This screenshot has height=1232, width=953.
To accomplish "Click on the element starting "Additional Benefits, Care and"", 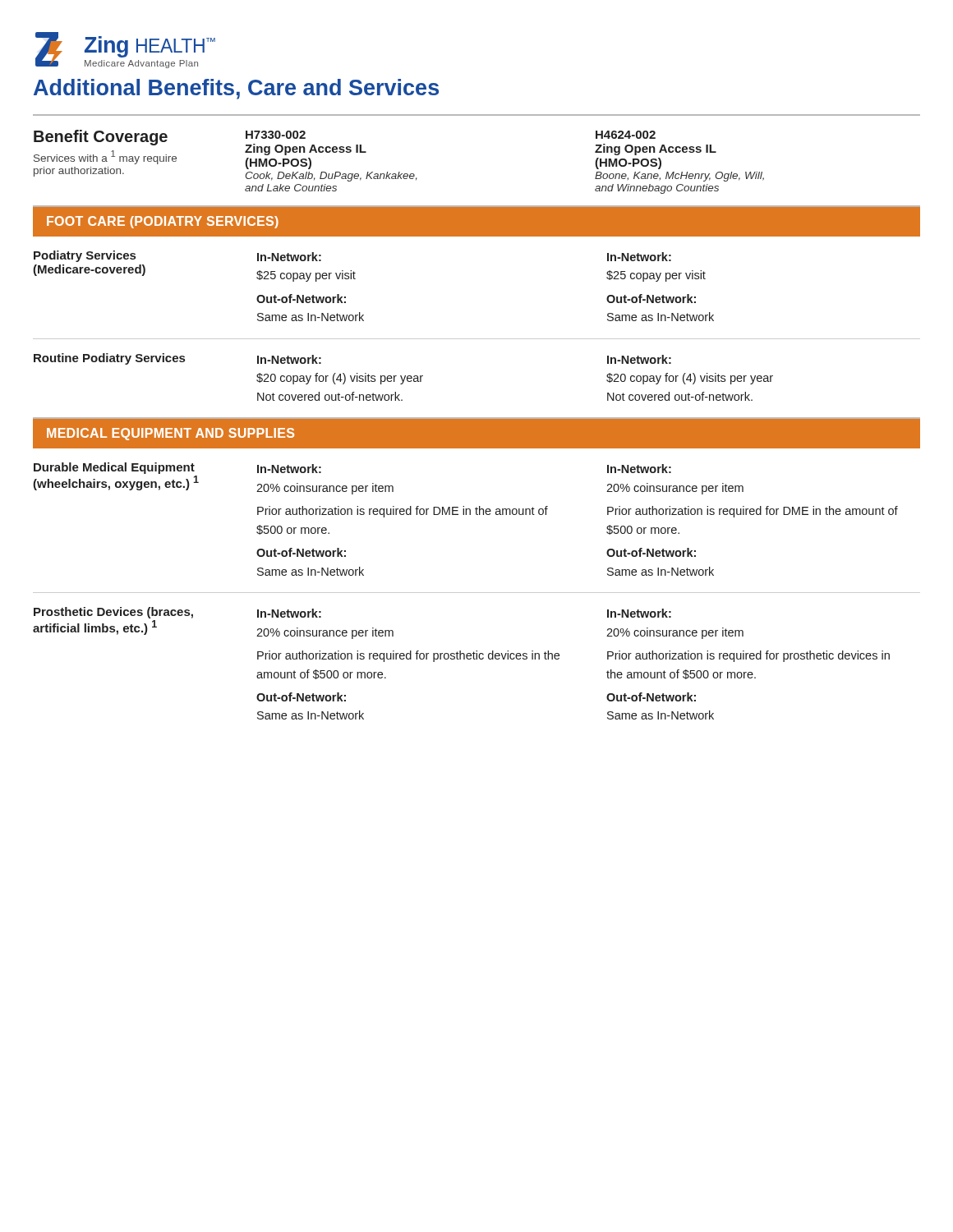I will pyautogui.click(x=236, y=88).
